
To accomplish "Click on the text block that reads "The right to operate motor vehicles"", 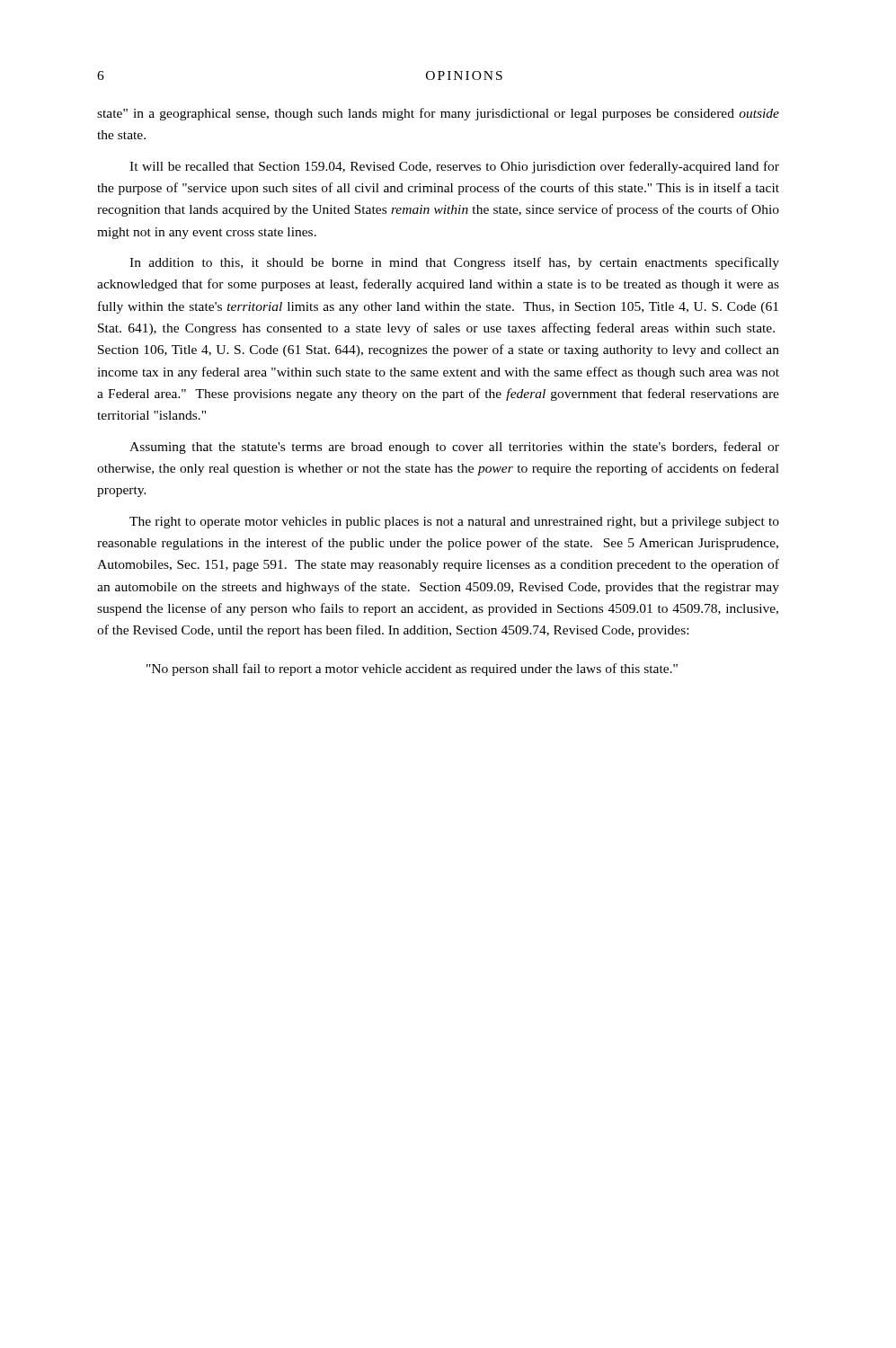I will click(438, 575).
